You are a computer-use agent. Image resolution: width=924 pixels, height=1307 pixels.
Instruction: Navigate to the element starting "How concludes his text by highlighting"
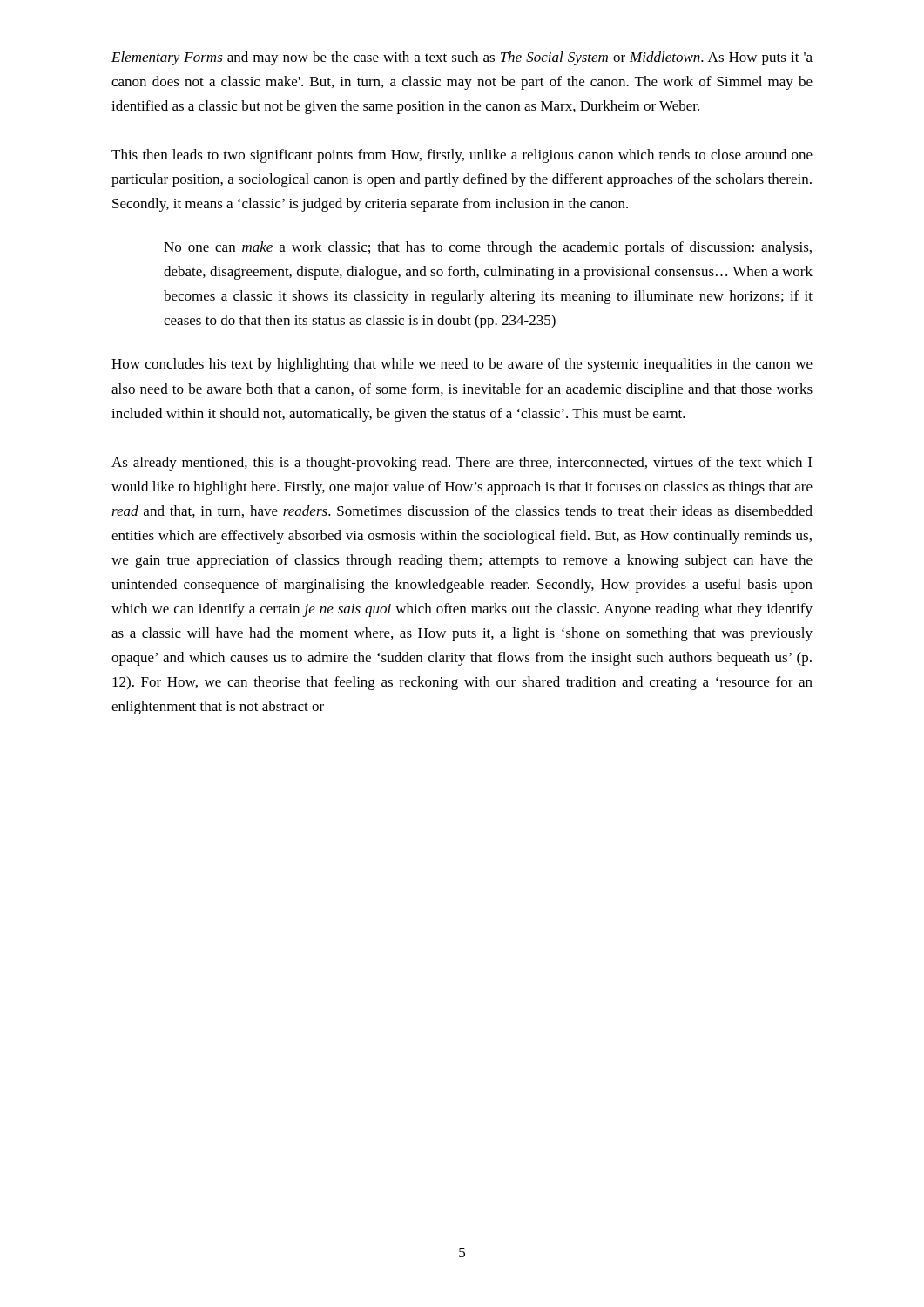462,389
